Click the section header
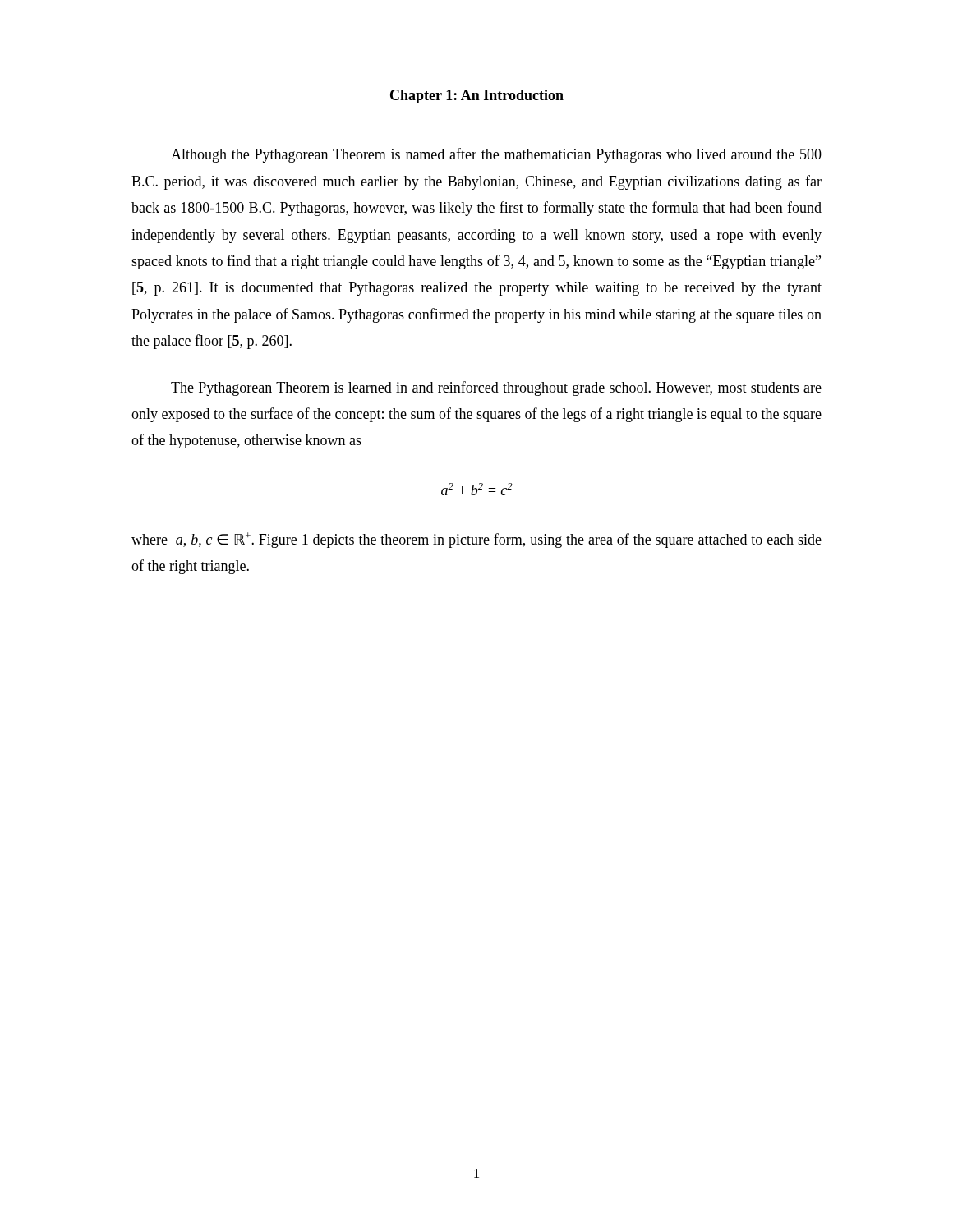The image size is (953, 1232). point(476,95)
